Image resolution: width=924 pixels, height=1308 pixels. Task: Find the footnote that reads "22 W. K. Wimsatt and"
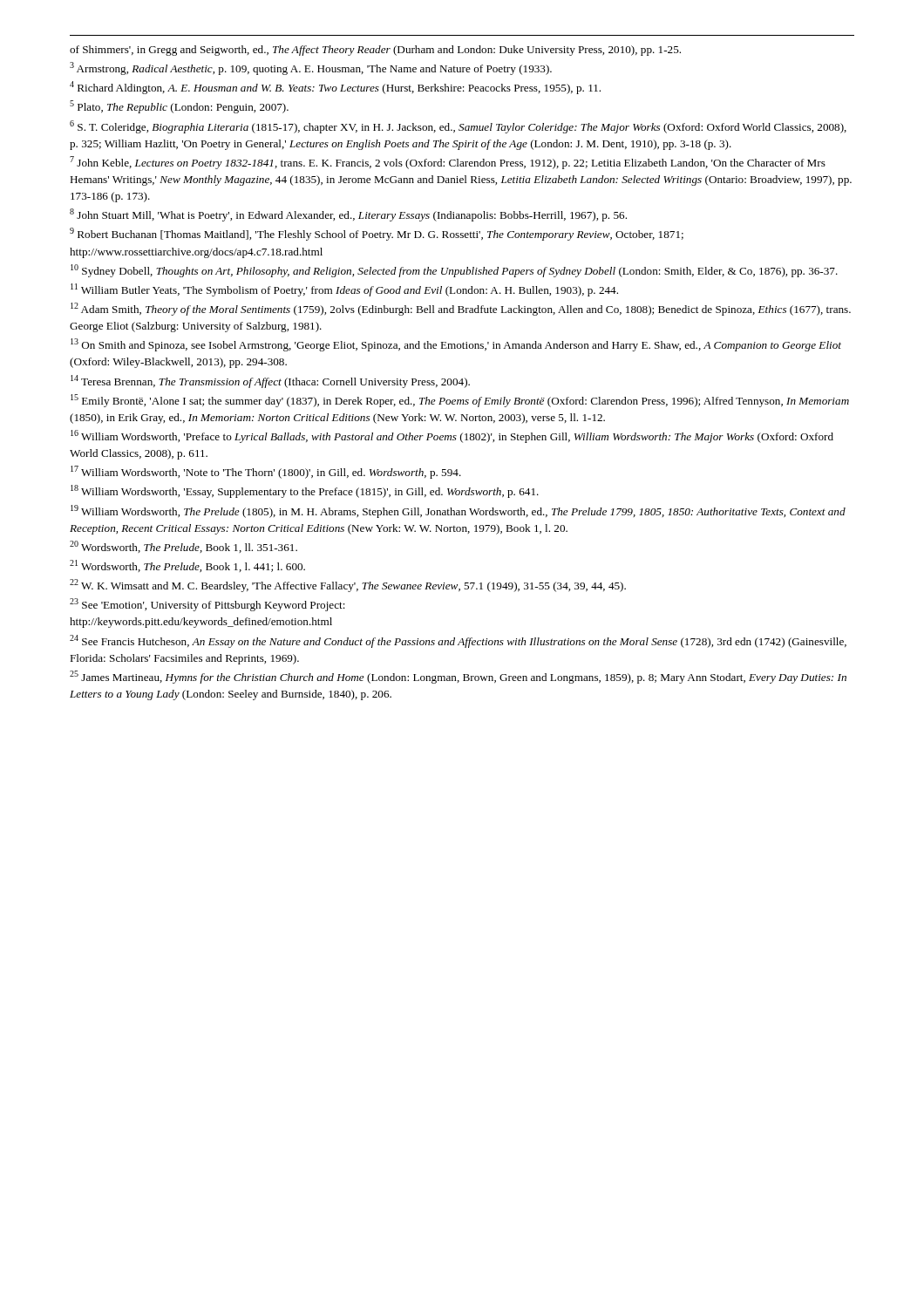pyautogui.click(x=348, y=585)
